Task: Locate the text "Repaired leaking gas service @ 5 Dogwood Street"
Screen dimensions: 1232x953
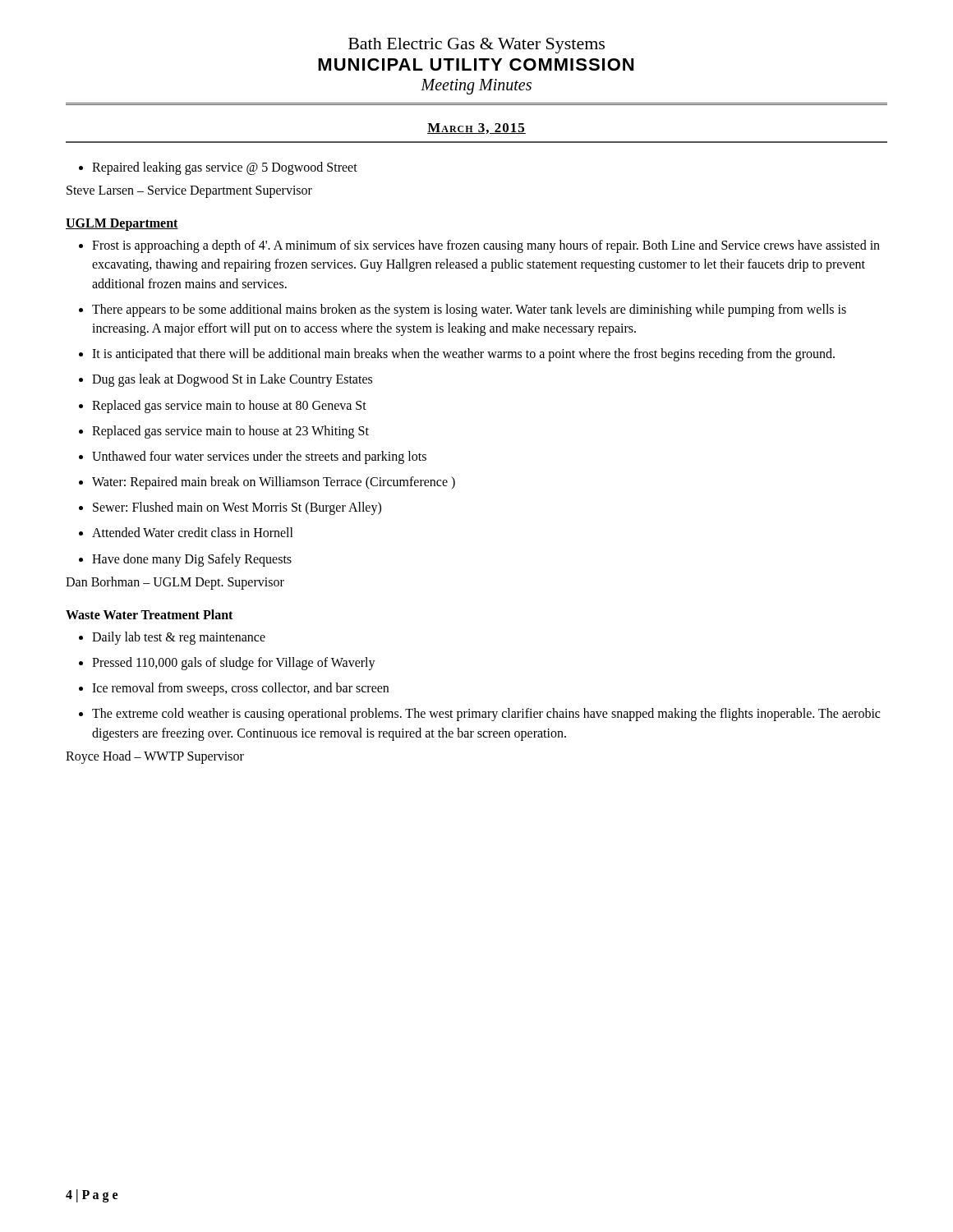Action: tap(225, 167)
